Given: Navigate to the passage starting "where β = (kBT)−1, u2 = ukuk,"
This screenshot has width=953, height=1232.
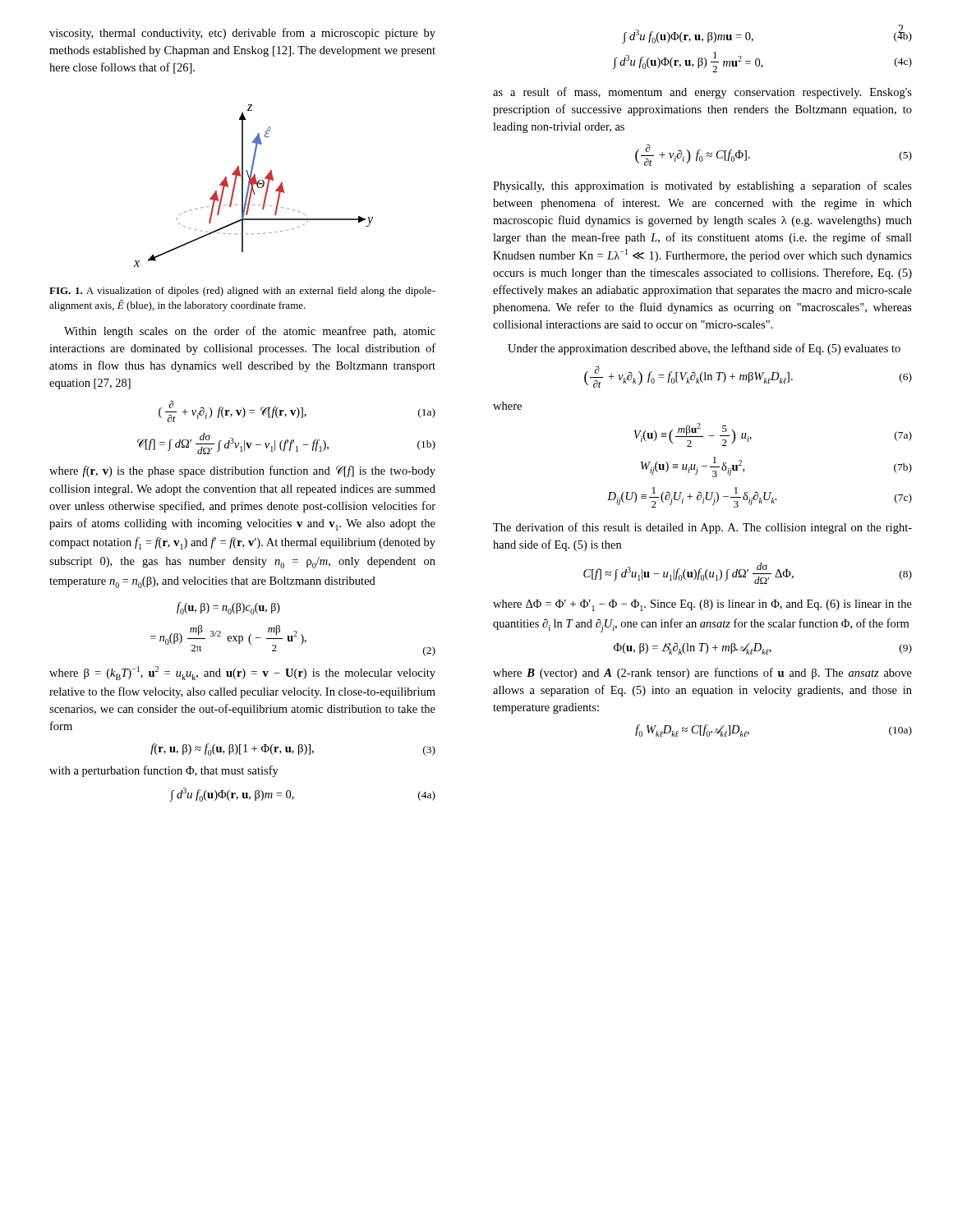Looking at the screenshot, I should tap(242, 700).
